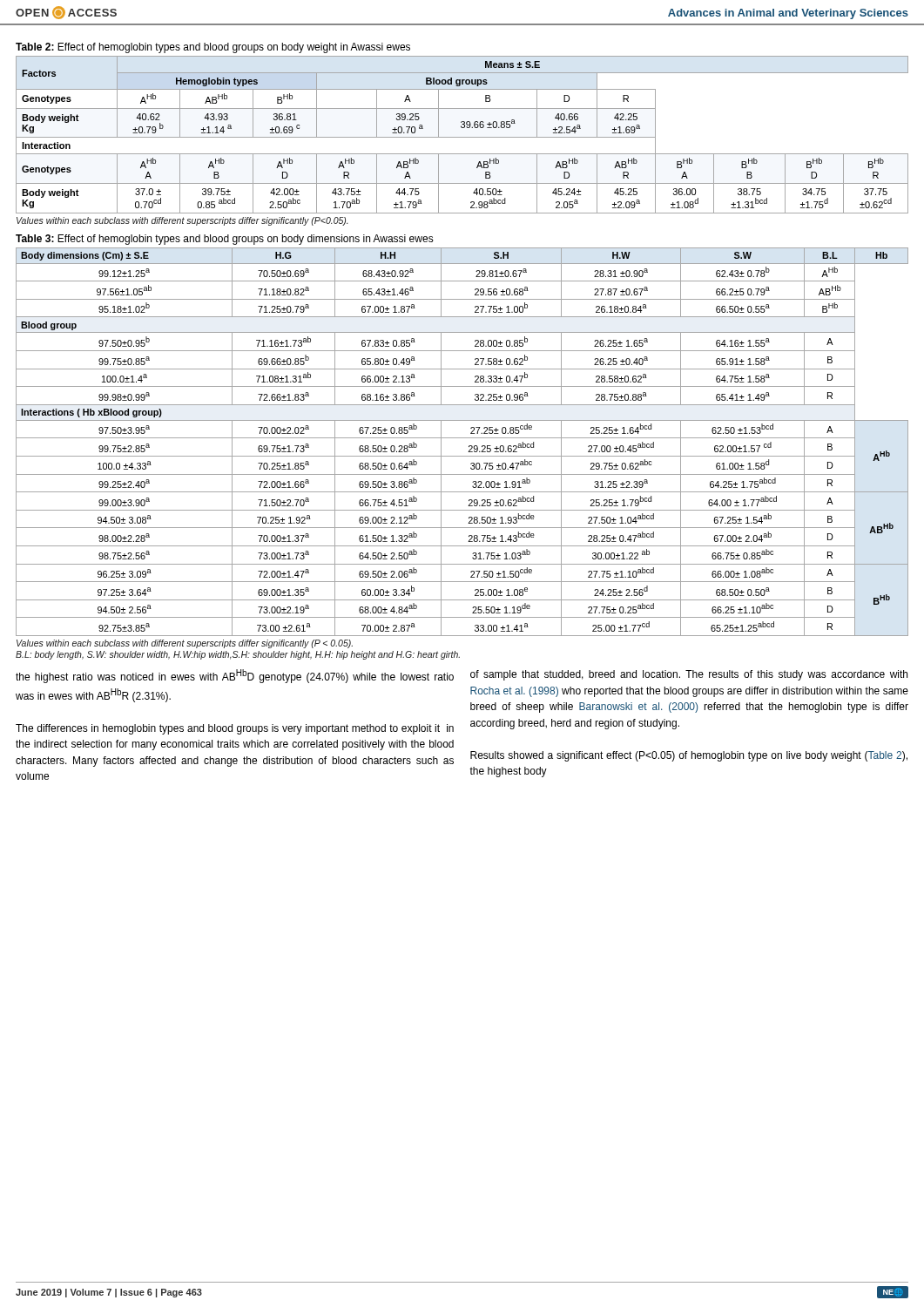Click on the block starting "of sample that studded, breed and location. The"
Viewport: 924px width, 1307px height.
(689, 723)
